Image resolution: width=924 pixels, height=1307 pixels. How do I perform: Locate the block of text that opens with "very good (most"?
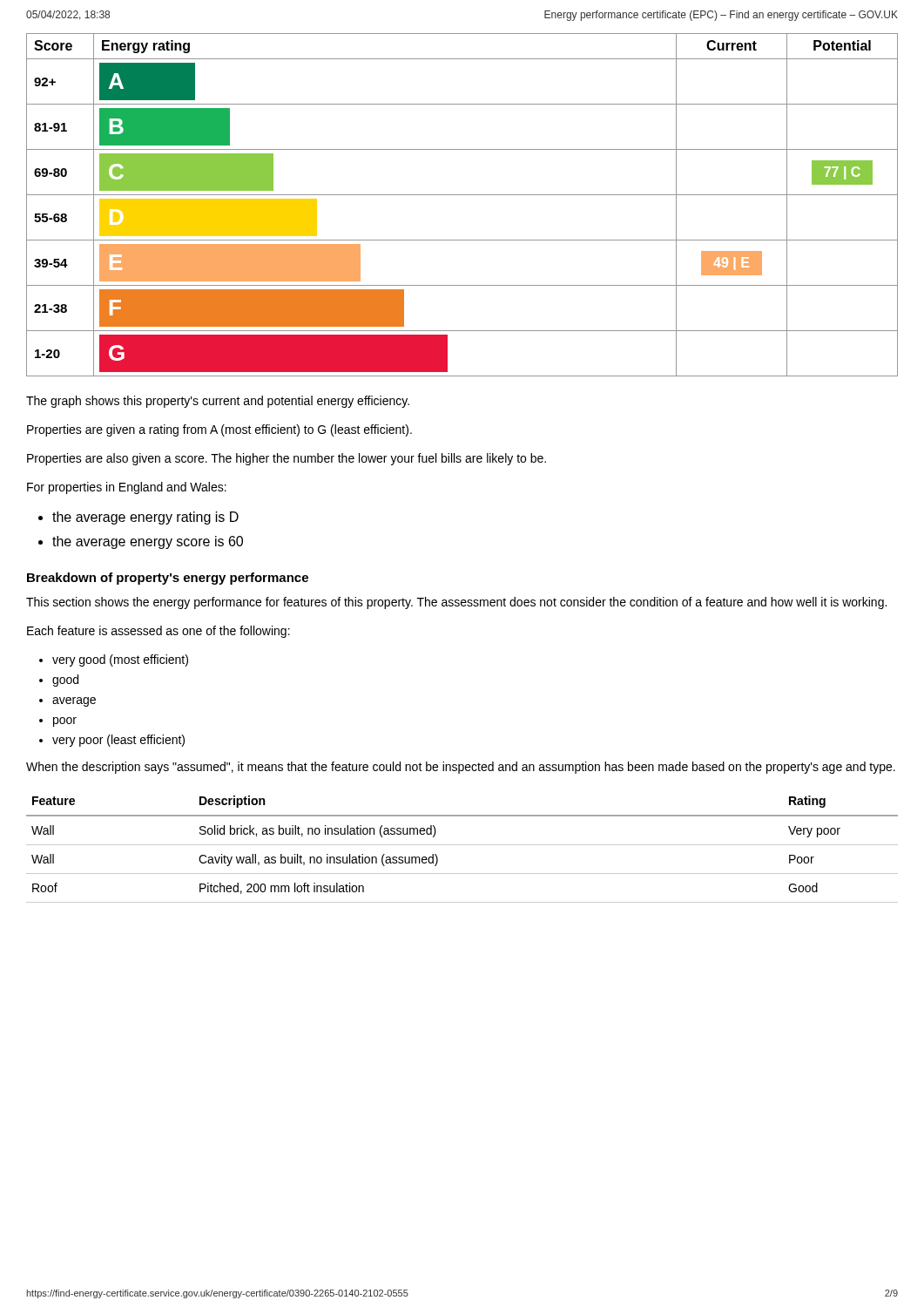click(121, 660)
